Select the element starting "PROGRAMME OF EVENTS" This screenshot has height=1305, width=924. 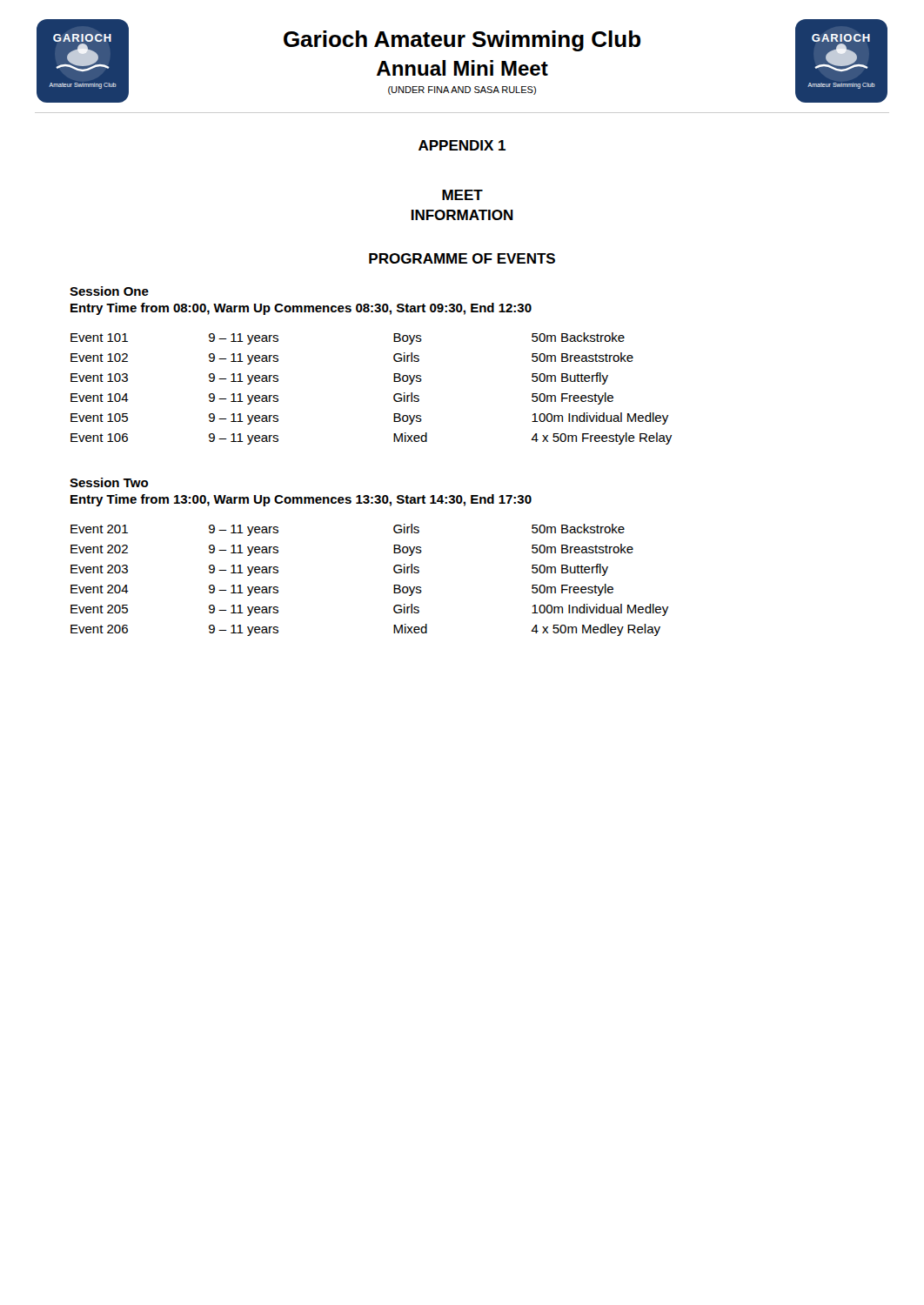tap(462, 259)
